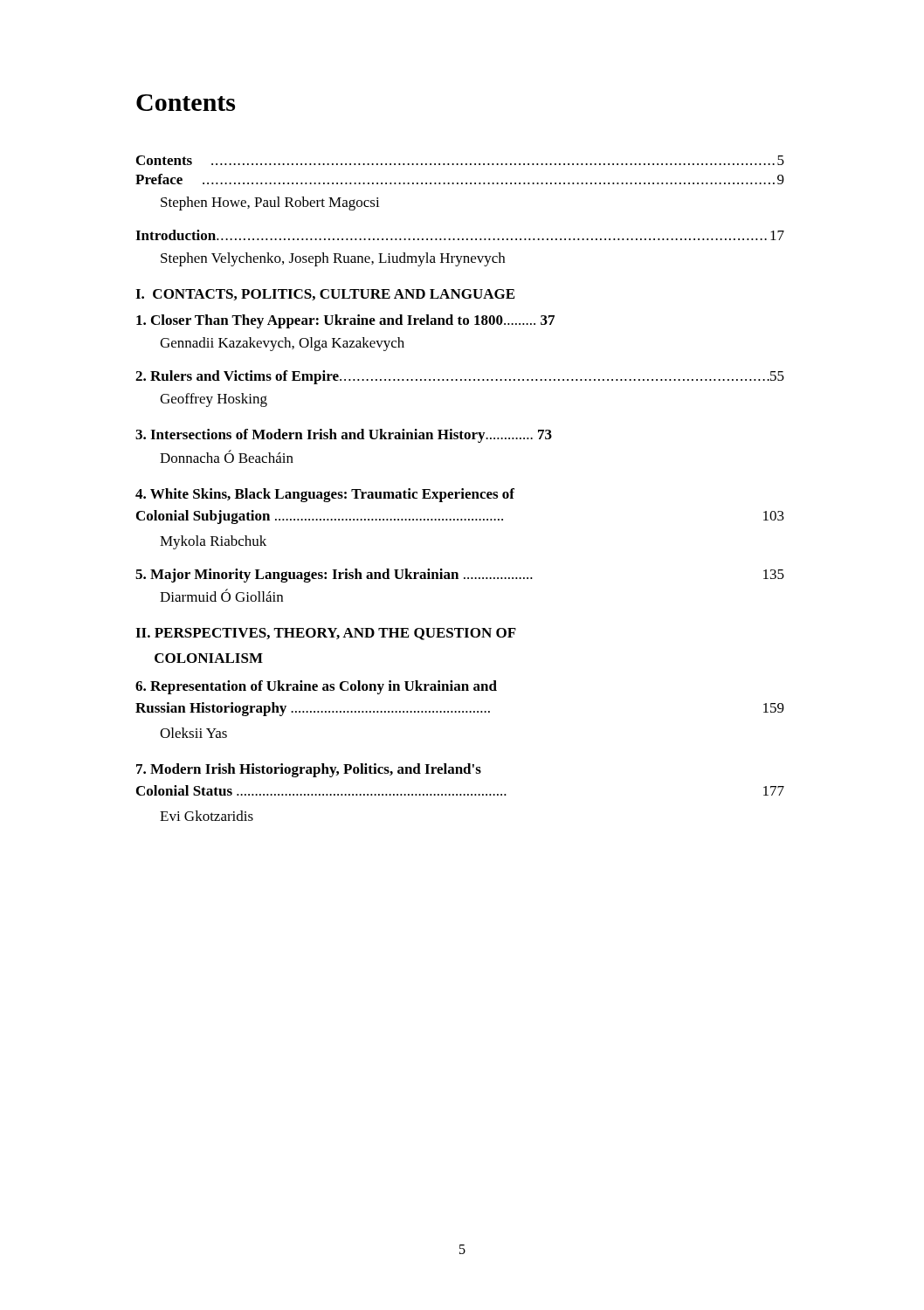Click where it says "Introduction 17"
924x1310 pixels.
pyautogui.click(x=460, y=237)
